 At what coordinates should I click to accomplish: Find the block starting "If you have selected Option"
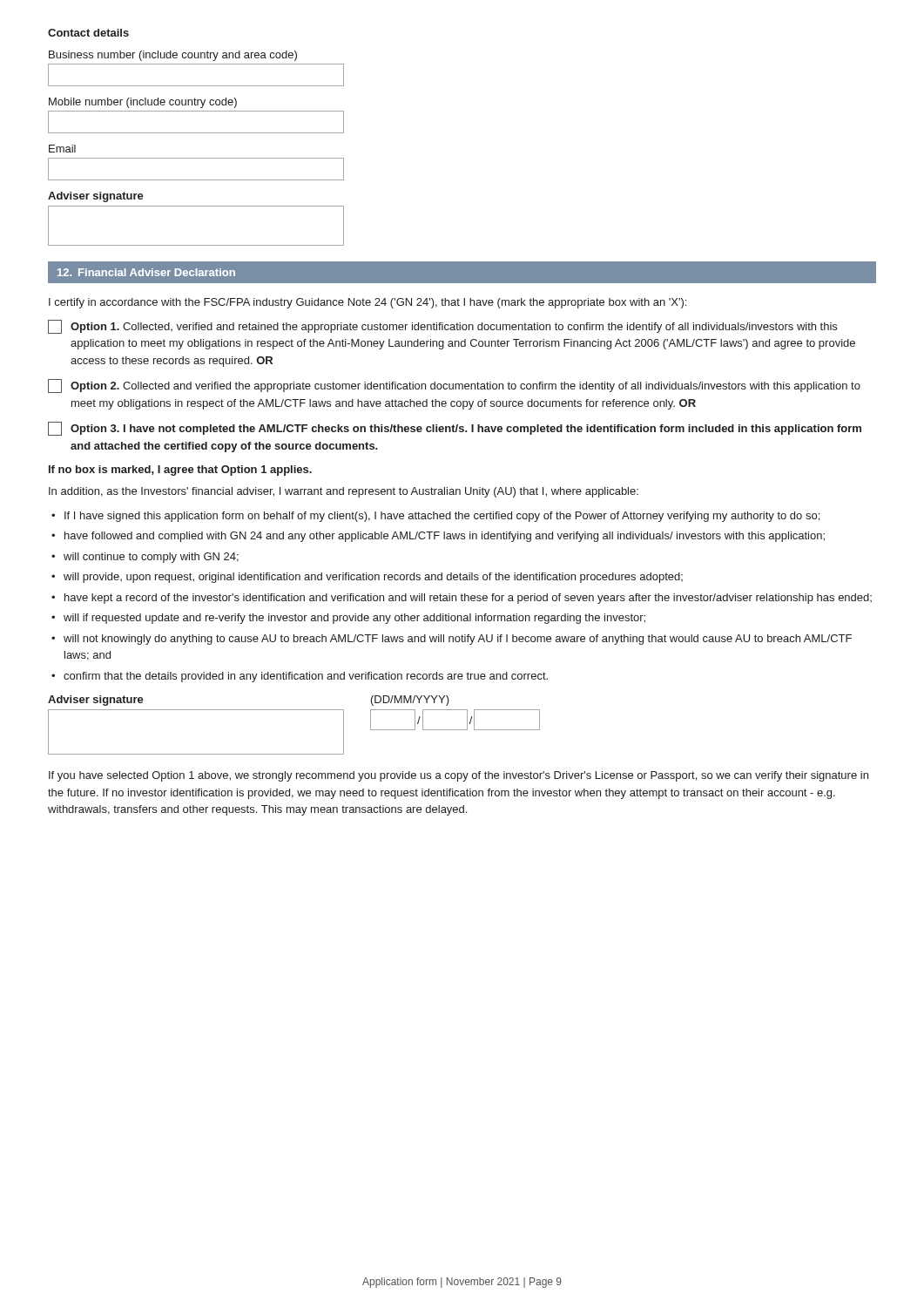tap(458, 792)
